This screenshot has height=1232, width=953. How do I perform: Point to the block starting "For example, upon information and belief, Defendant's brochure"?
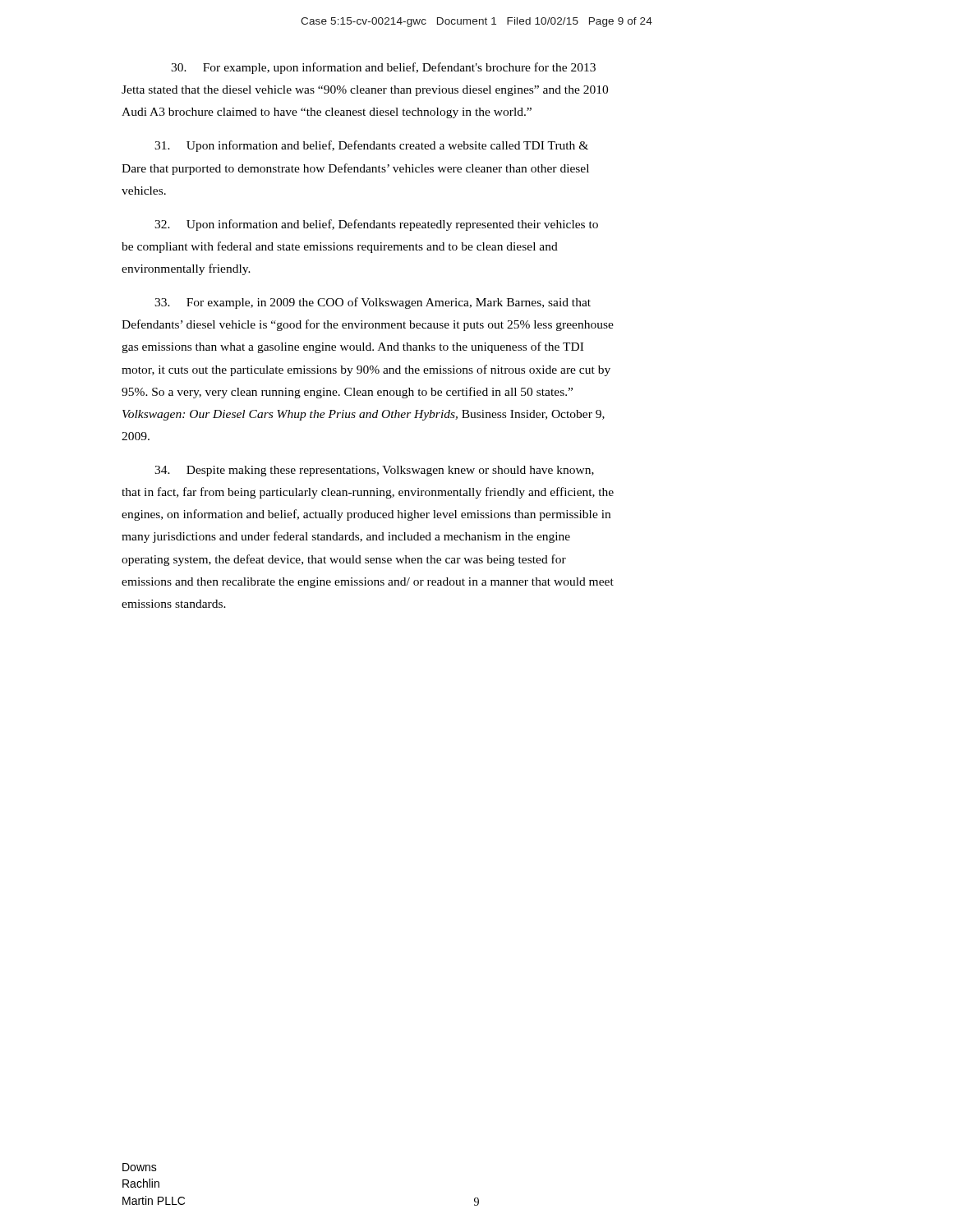tap(476, 89)
